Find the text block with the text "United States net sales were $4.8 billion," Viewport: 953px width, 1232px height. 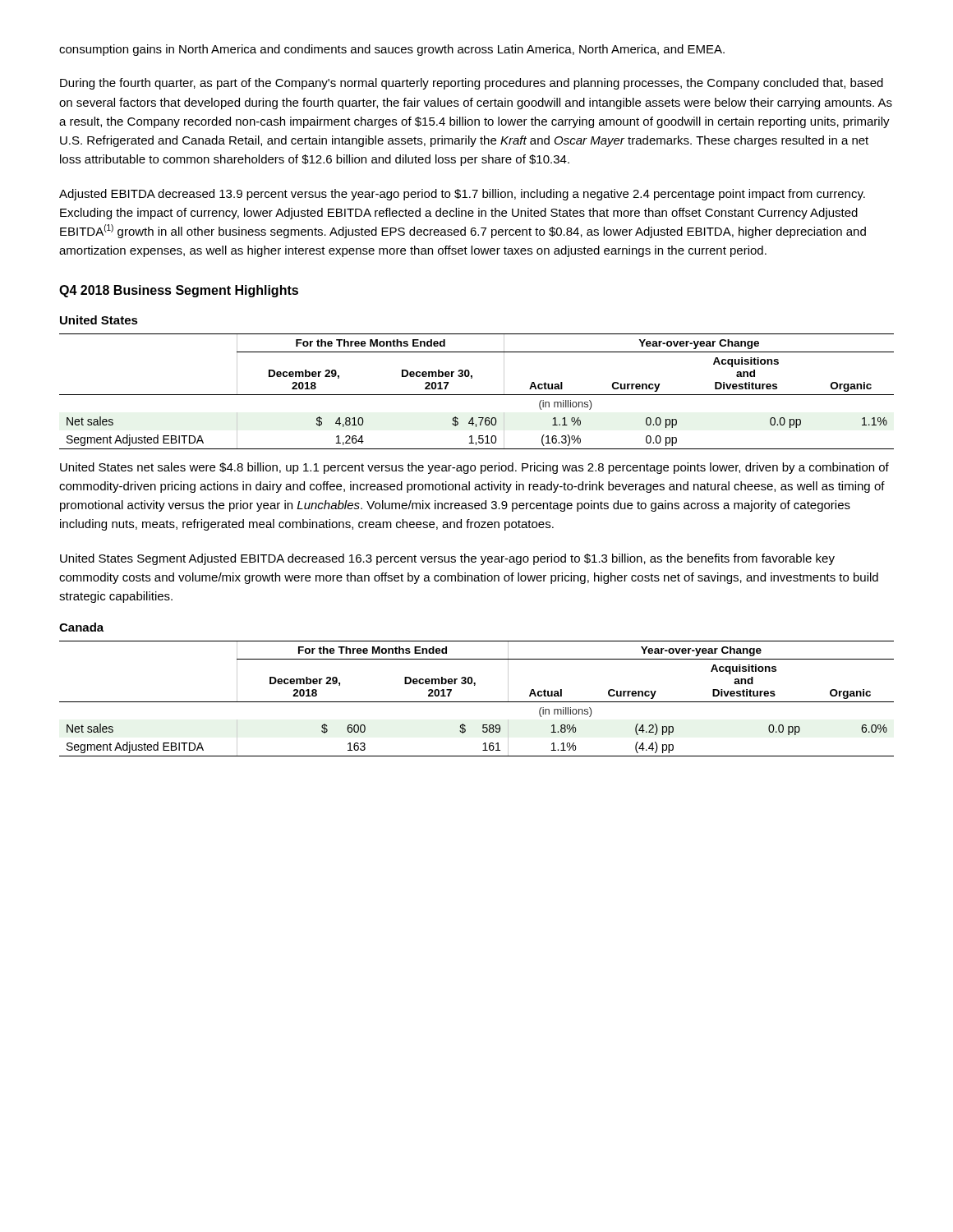pyautogui.click(x=474, y=495)
